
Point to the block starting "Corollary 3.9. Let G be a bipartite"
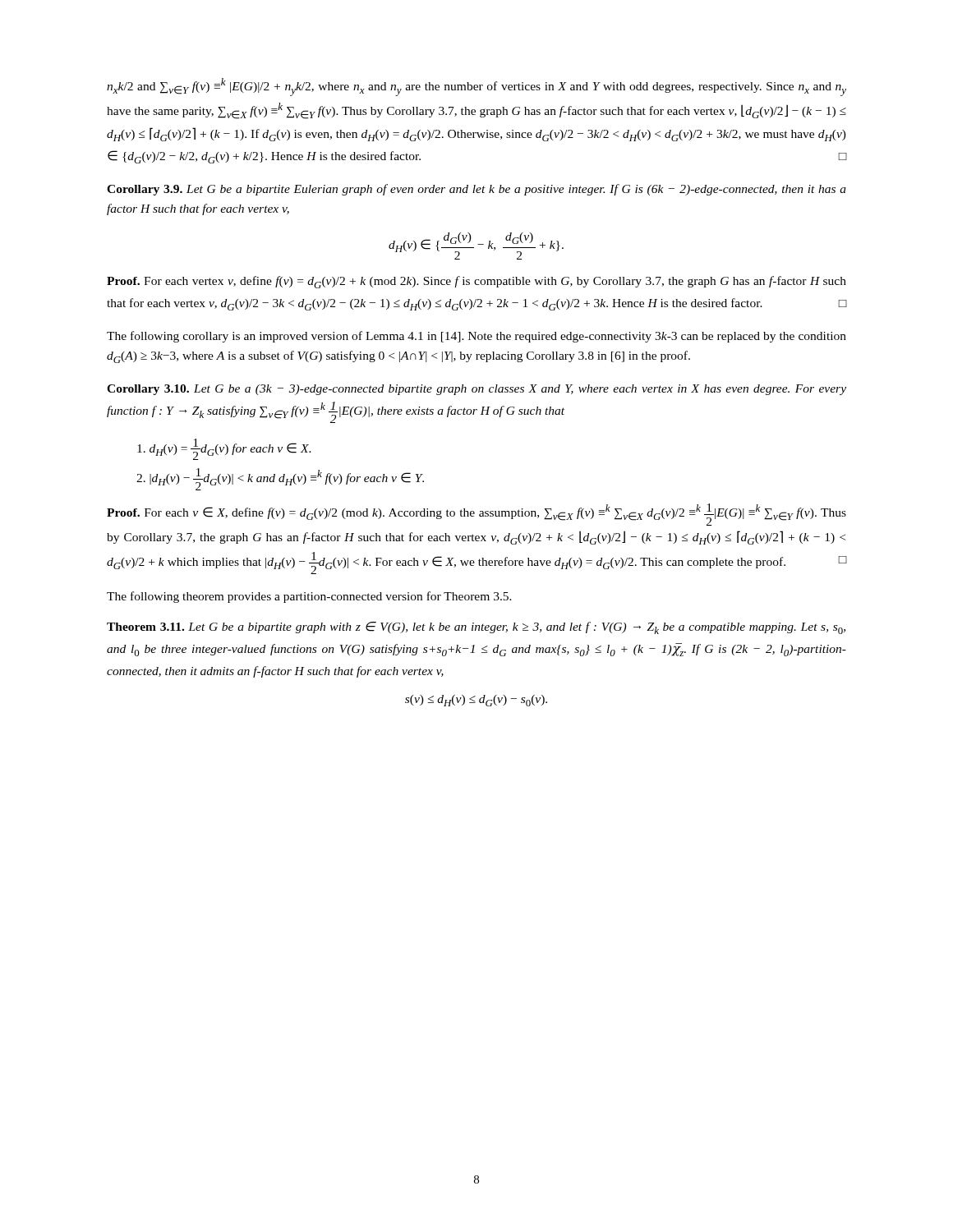[476, 199]
